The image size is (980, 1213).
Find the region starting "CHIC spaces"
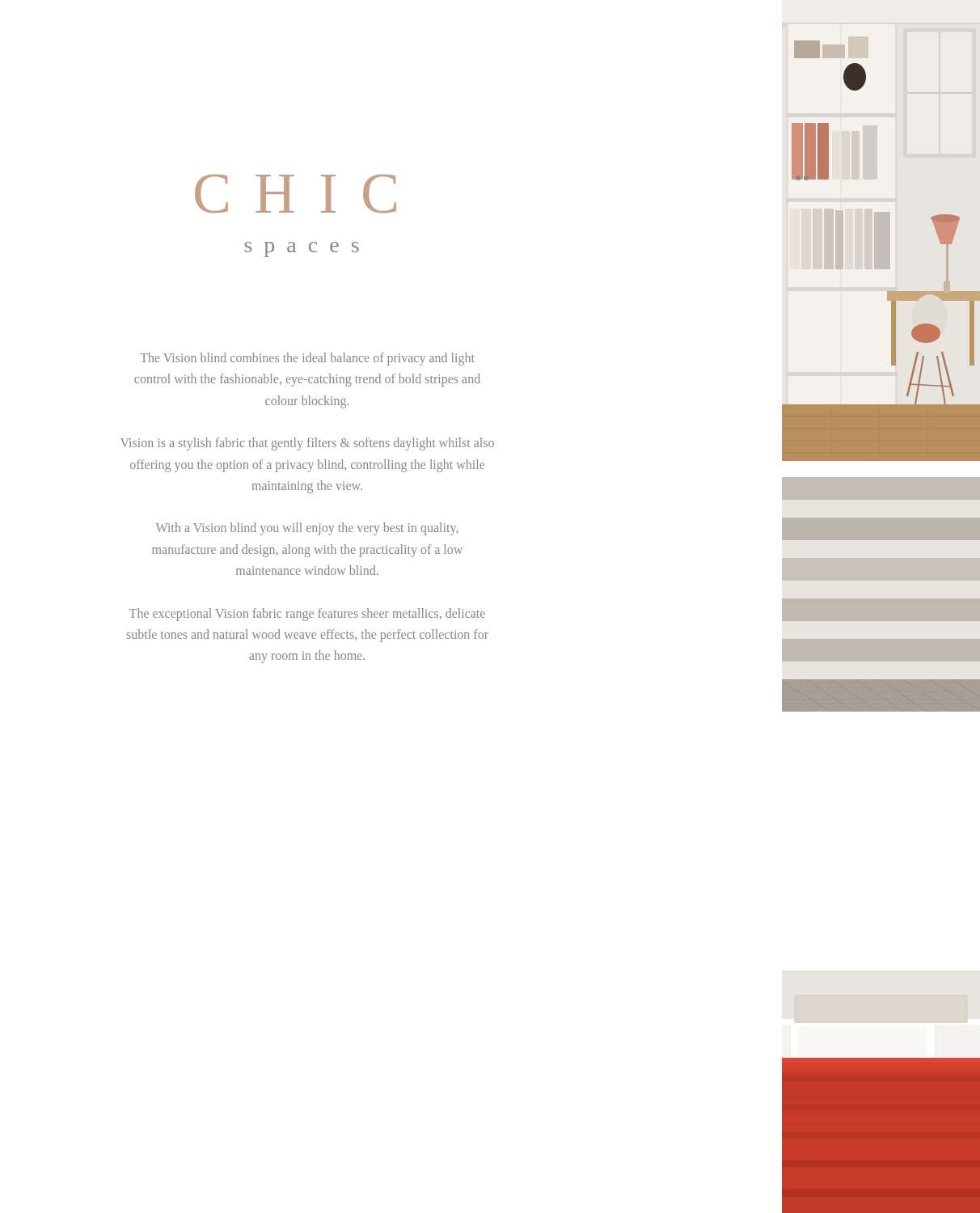(307, 210)
